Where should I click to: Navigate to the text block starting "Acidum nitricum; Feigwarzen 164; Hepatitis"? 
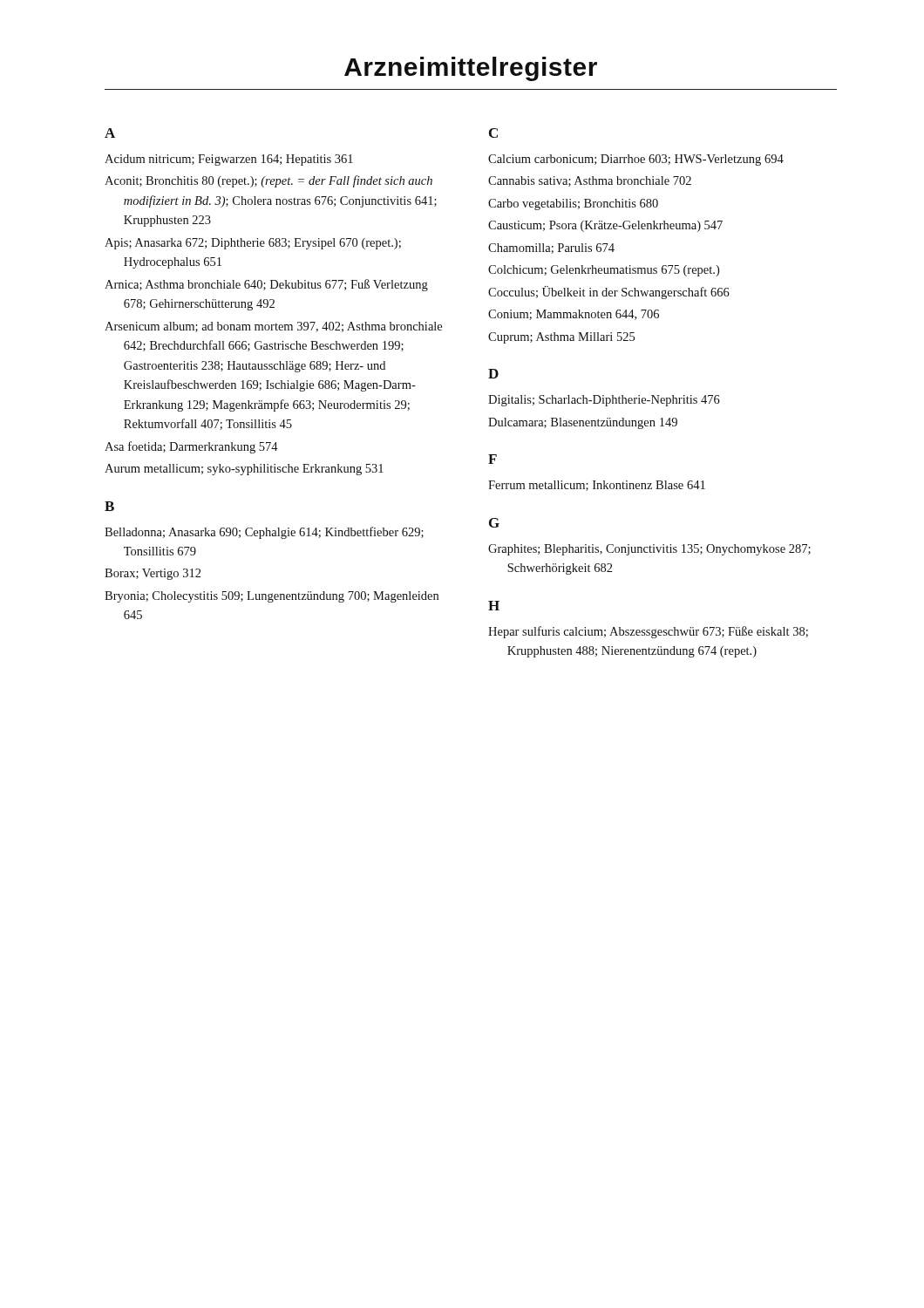tap(229, 159)
